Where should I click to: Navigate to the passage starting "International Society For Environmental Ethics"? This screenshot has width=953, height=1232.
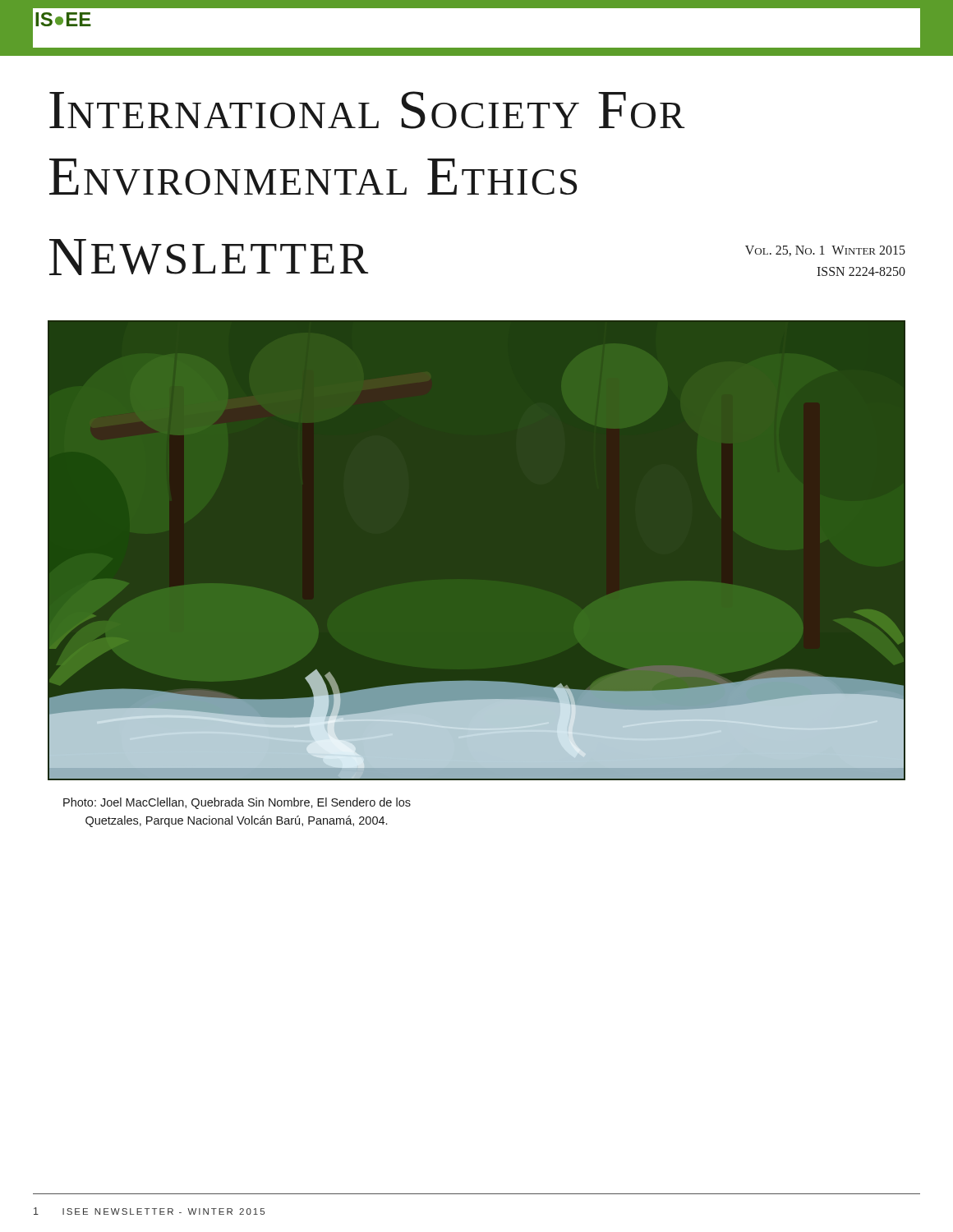476,143
